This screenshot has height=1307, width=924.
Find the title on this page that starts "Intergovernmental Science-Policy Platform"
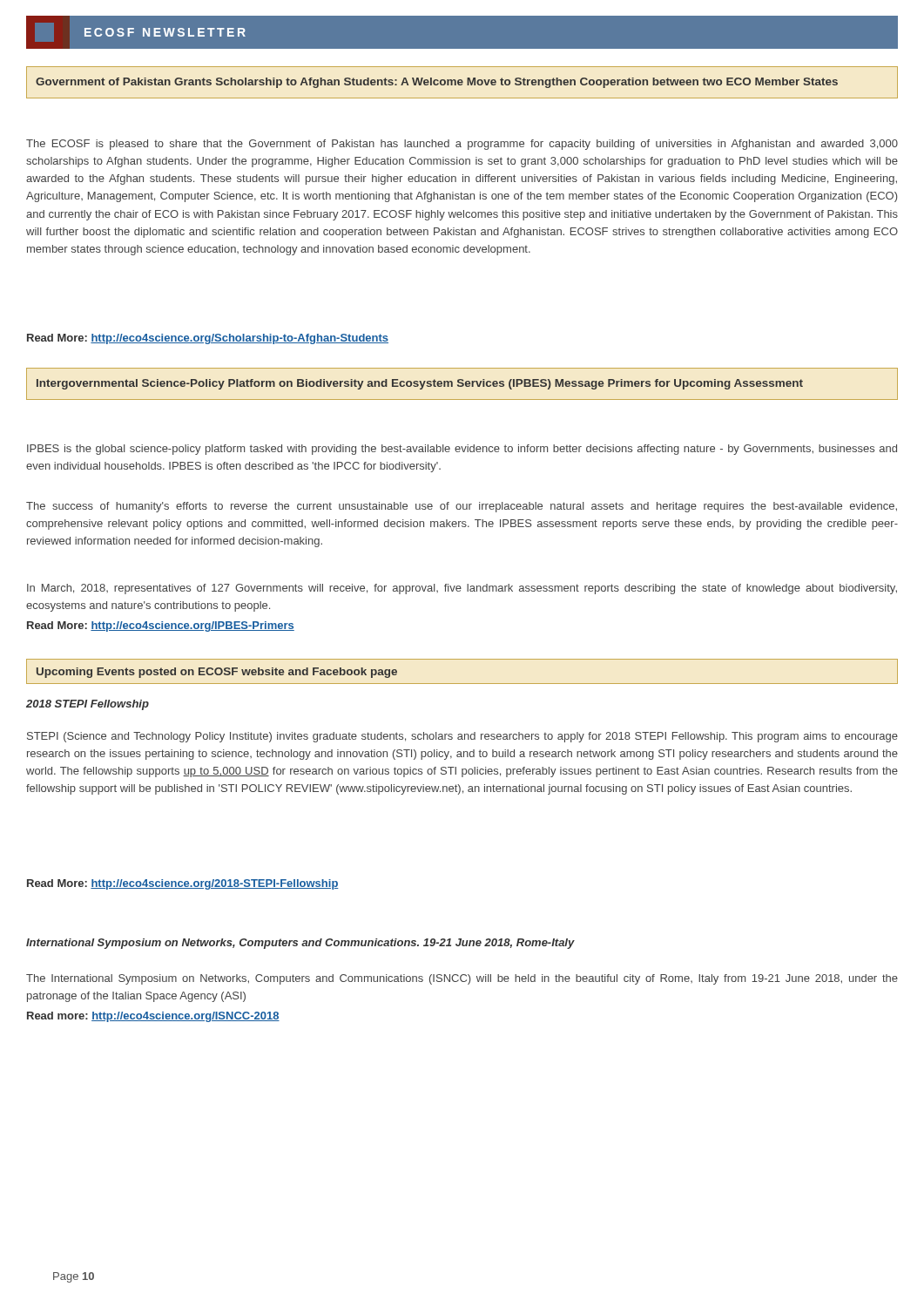tap(419, 383)
